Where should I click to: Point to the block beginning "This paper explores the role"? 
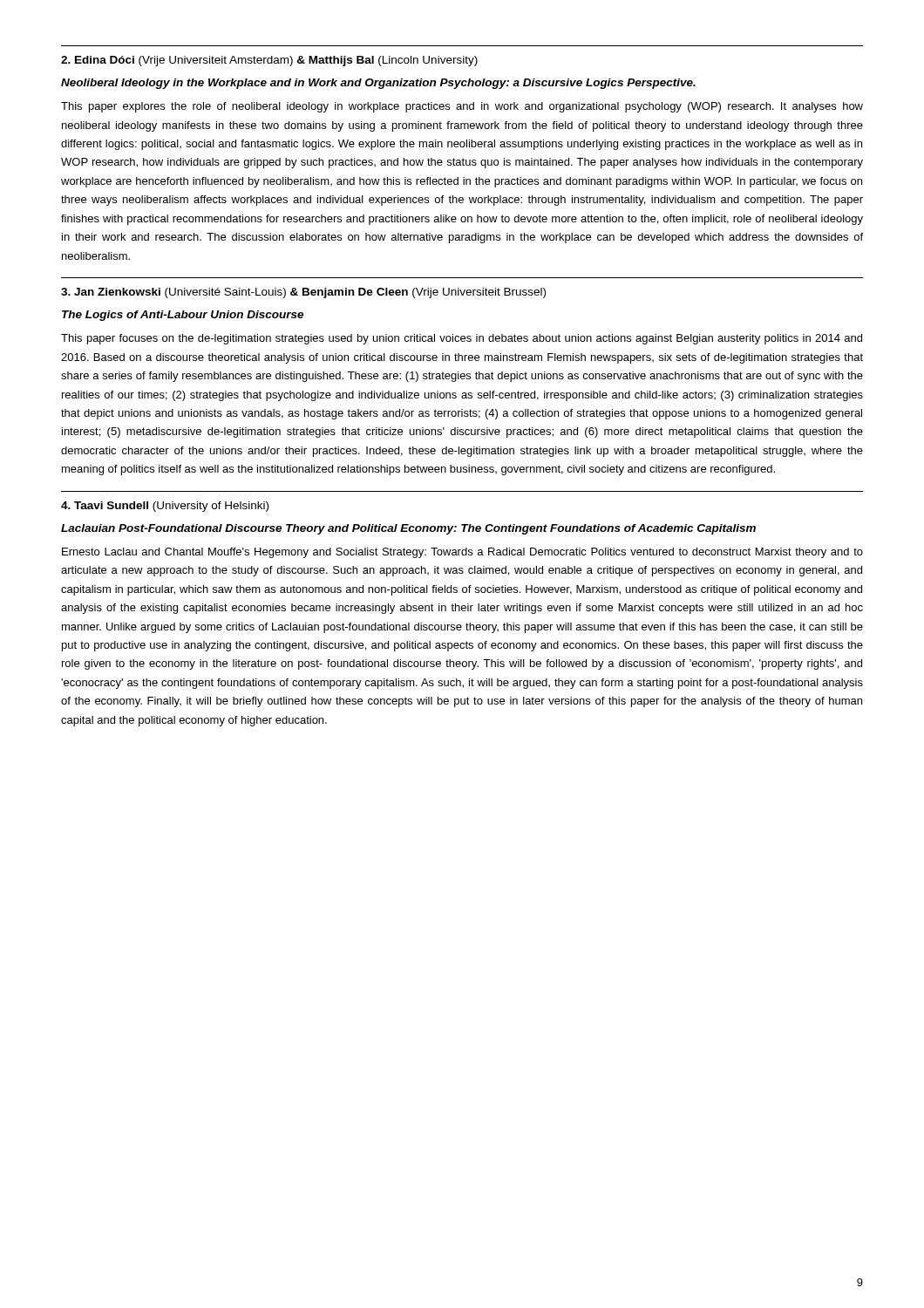point(462,181)
